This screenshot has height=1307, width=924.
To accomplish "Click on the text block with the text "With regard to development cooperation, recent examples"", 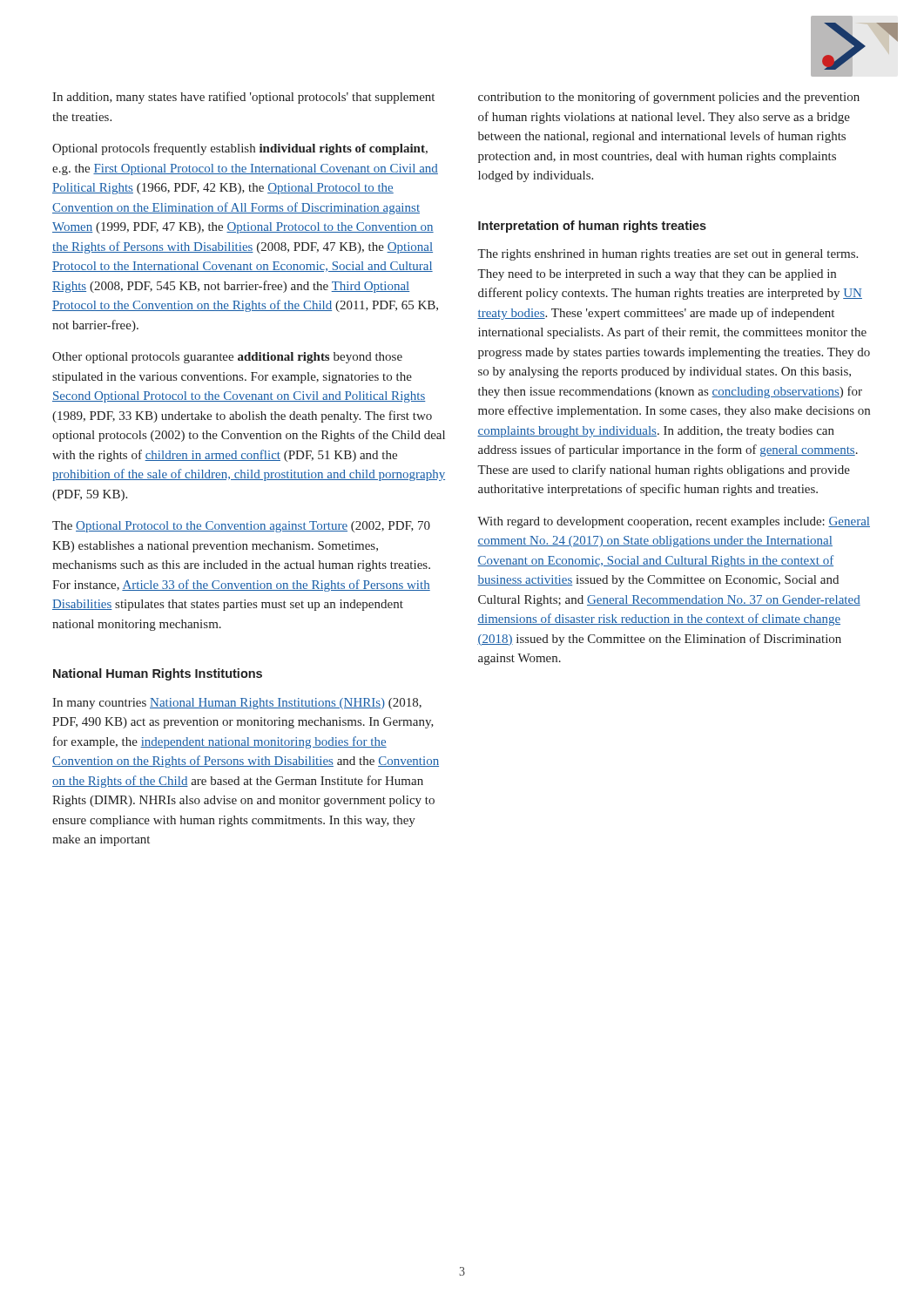I will 675,590.
